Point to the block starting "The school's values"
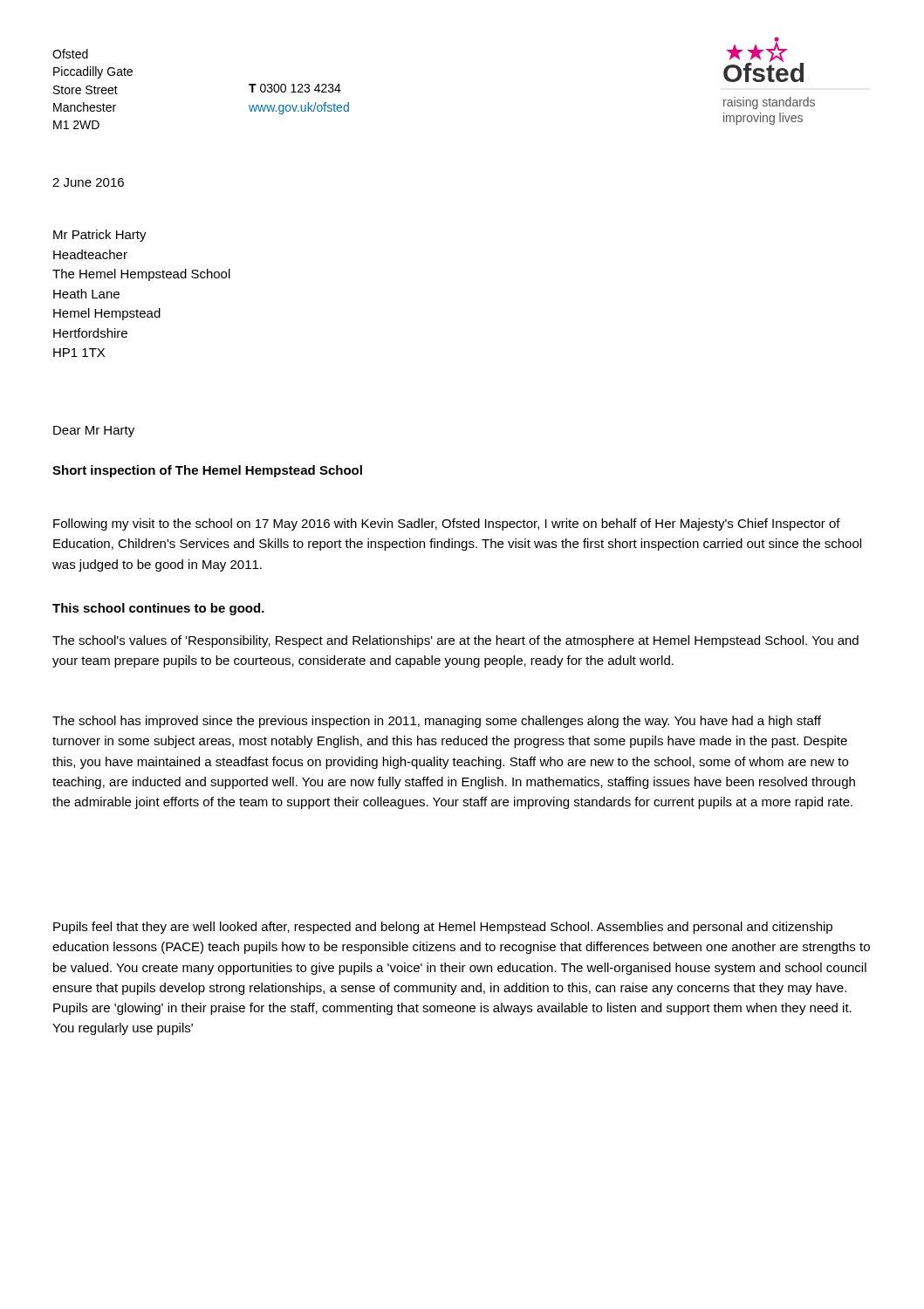924x1309 pixels. (462, 650)
